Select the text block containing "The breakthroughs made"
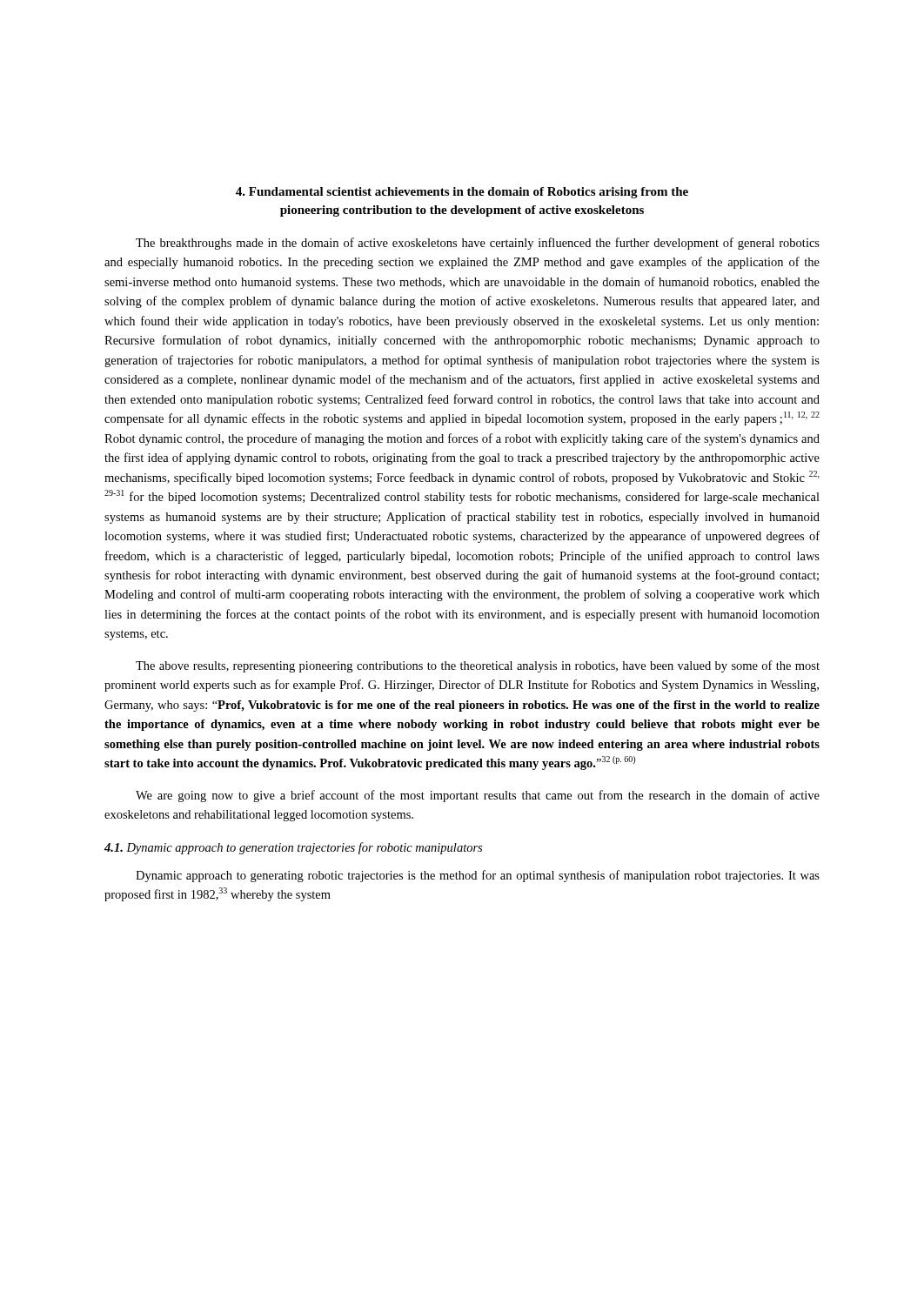This screenshot has width=924, height=1305. point(462,438)
